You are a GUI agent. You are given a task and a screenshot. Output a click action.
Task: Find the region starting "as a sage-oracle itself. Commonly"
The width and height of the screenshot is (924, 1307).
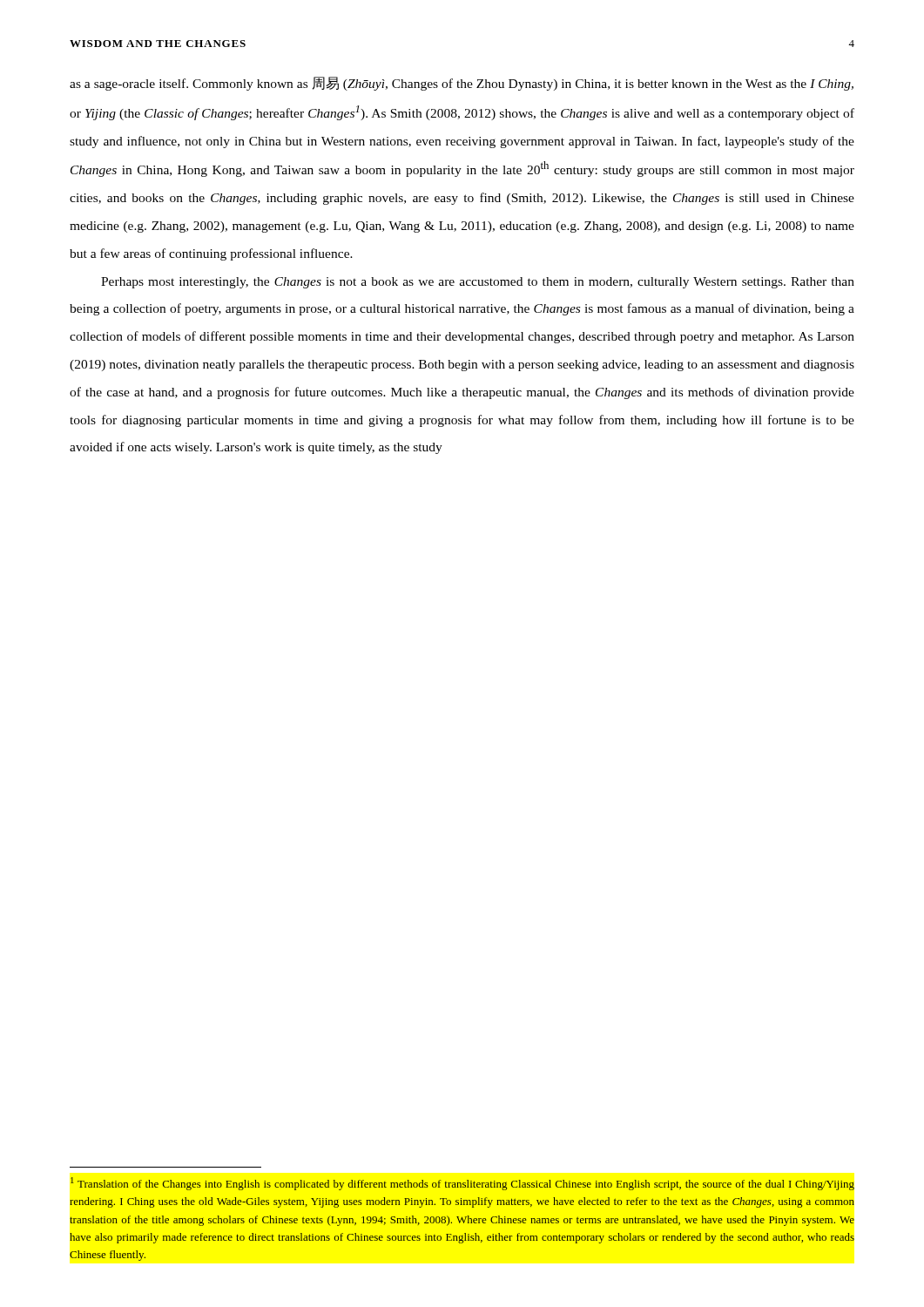point(462,168)
